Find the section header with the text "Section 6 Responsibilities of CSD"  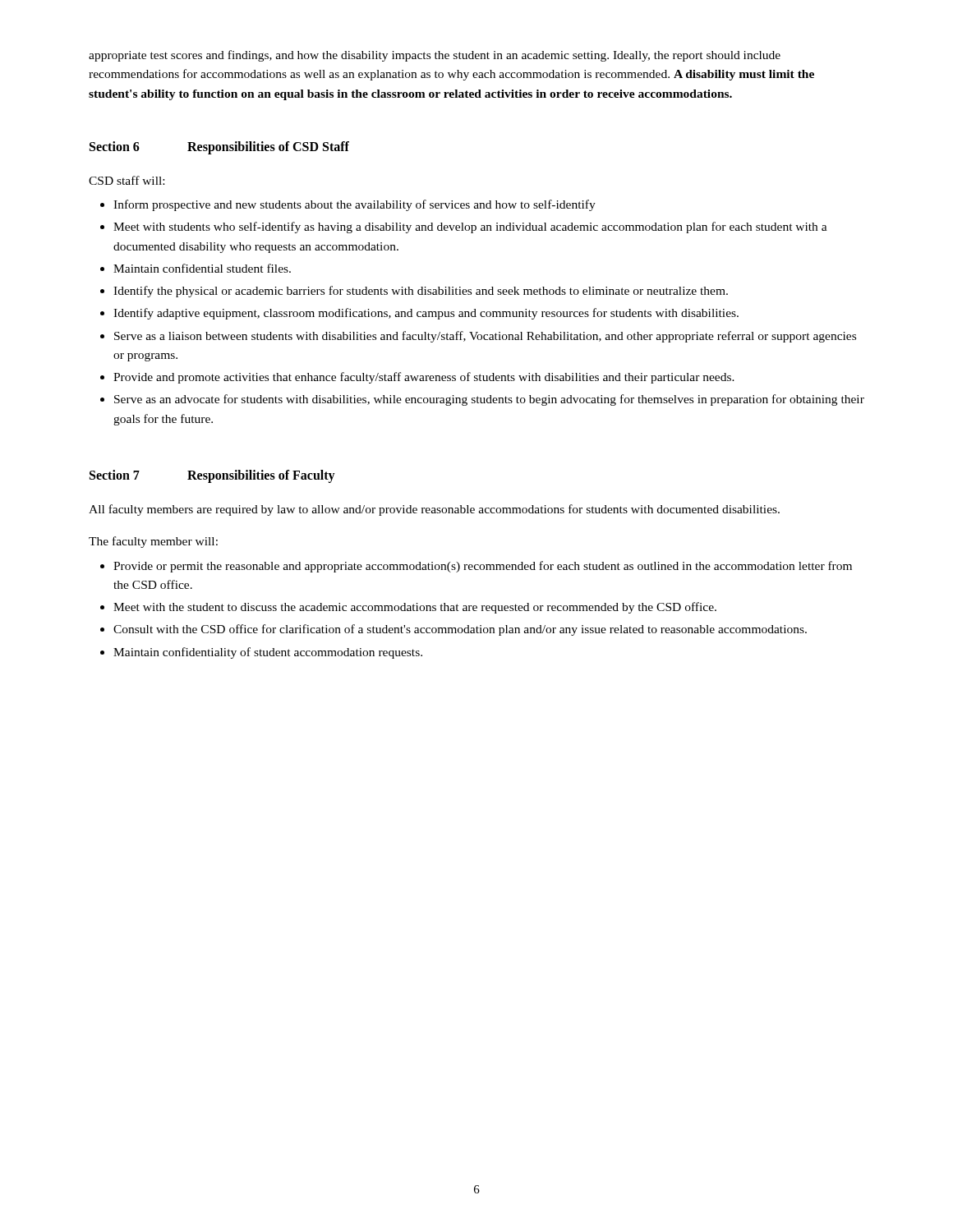[219, 146]
